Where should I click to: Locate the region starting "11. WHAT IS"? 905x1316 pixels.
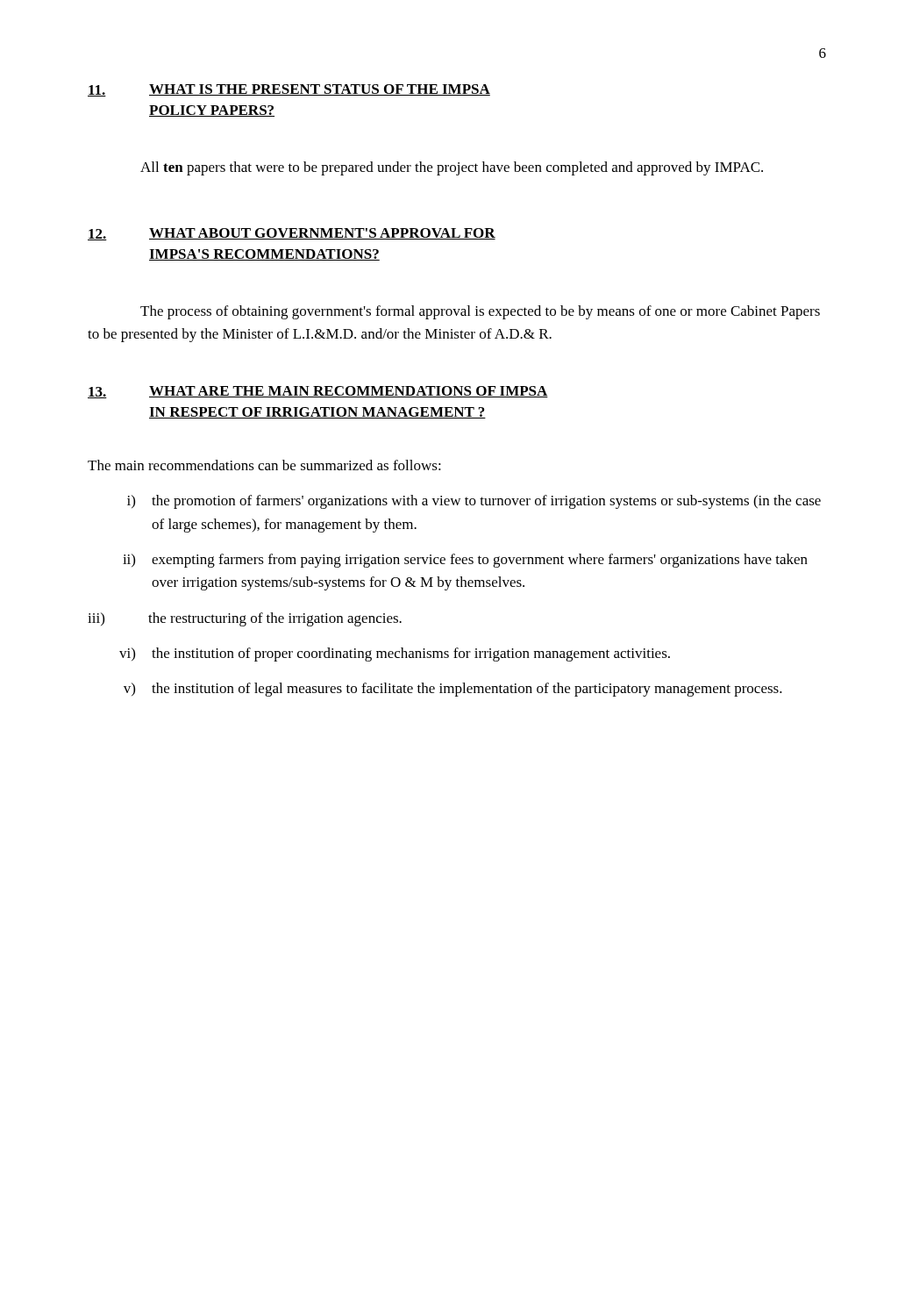click(289, 100)
